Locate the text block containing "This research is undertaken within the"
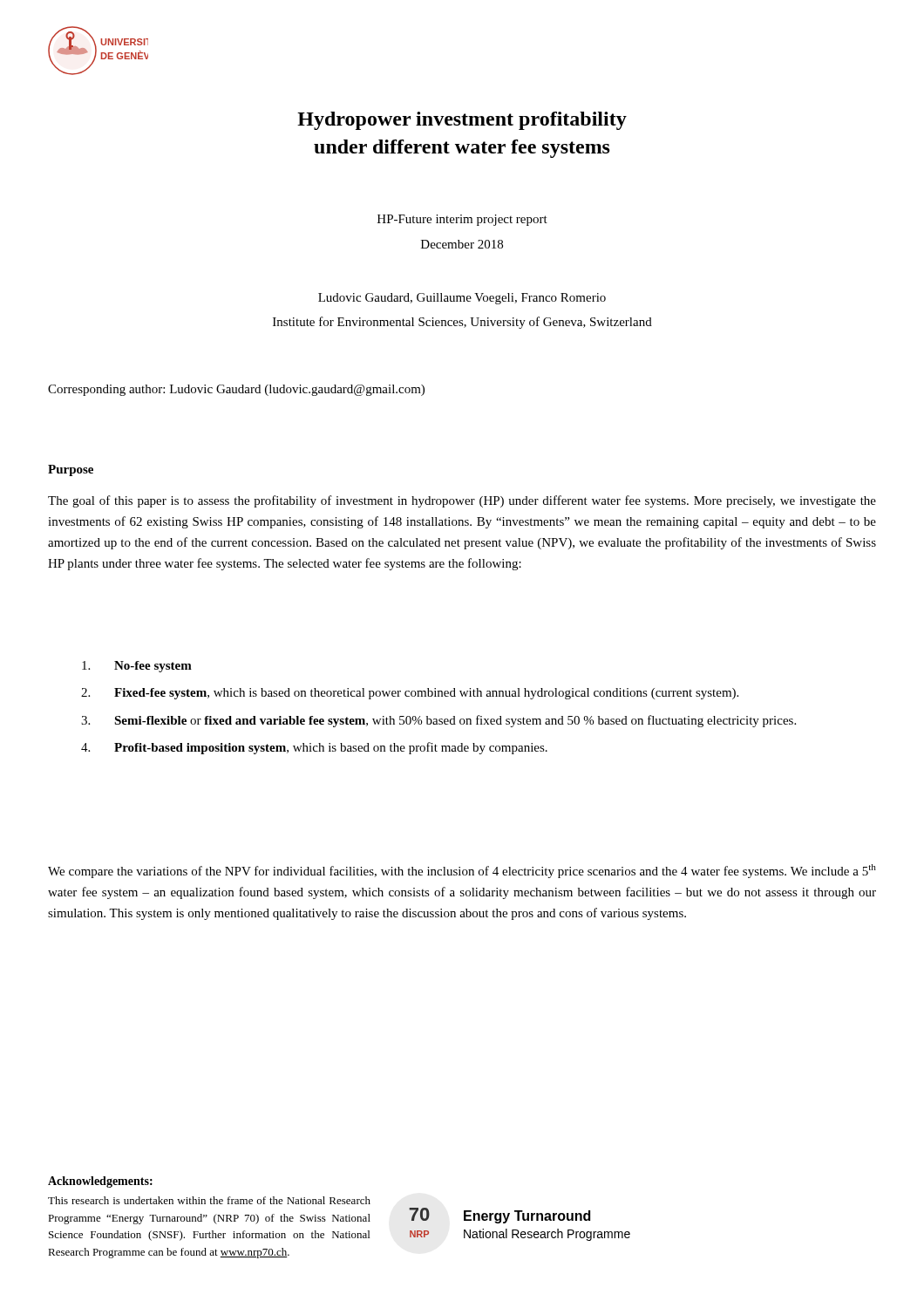The image size is (924, 1308). tap(209, 1226)
